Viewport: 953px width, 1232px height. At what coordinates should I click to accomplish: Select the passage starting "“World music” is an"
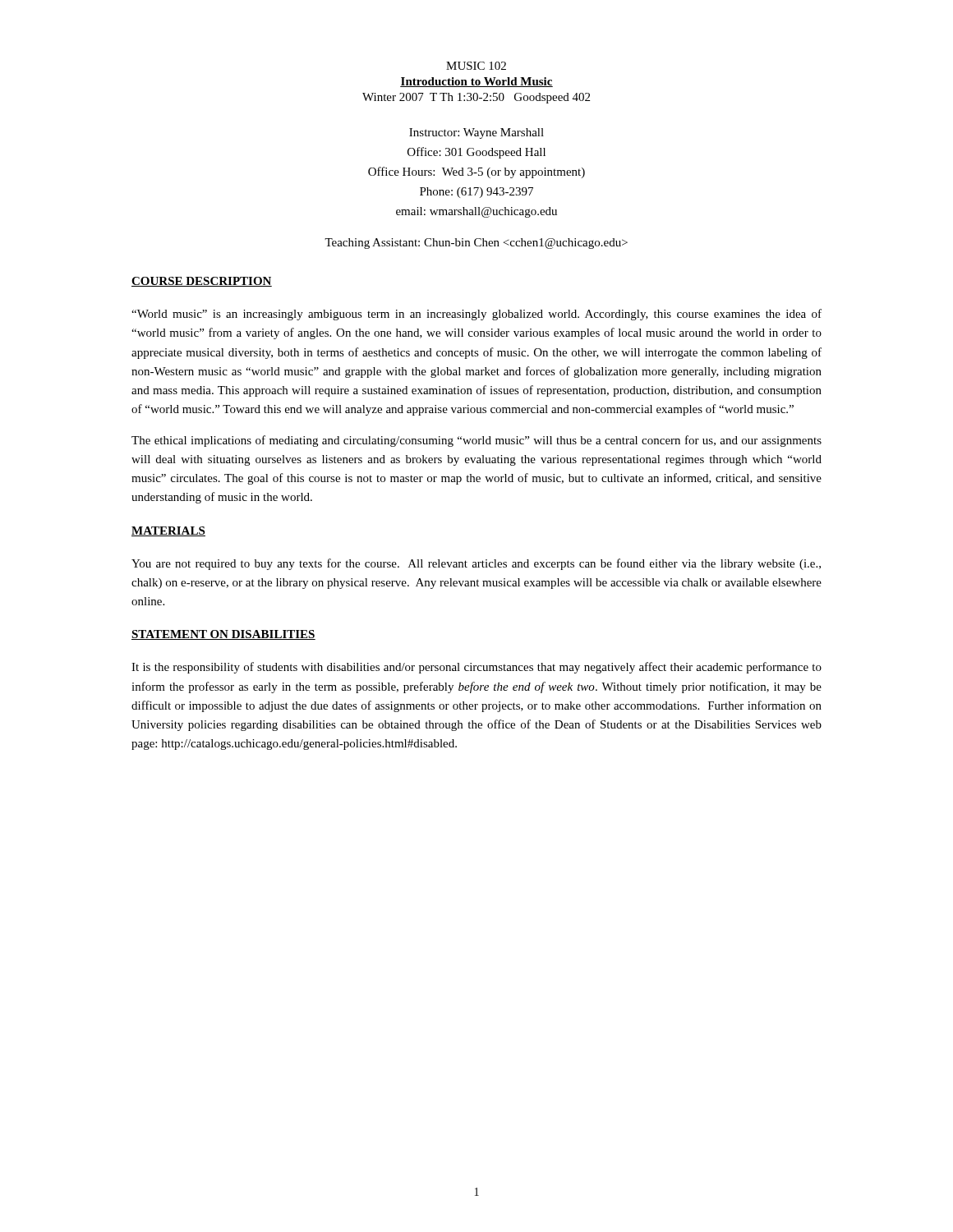(x=476, y=361)
